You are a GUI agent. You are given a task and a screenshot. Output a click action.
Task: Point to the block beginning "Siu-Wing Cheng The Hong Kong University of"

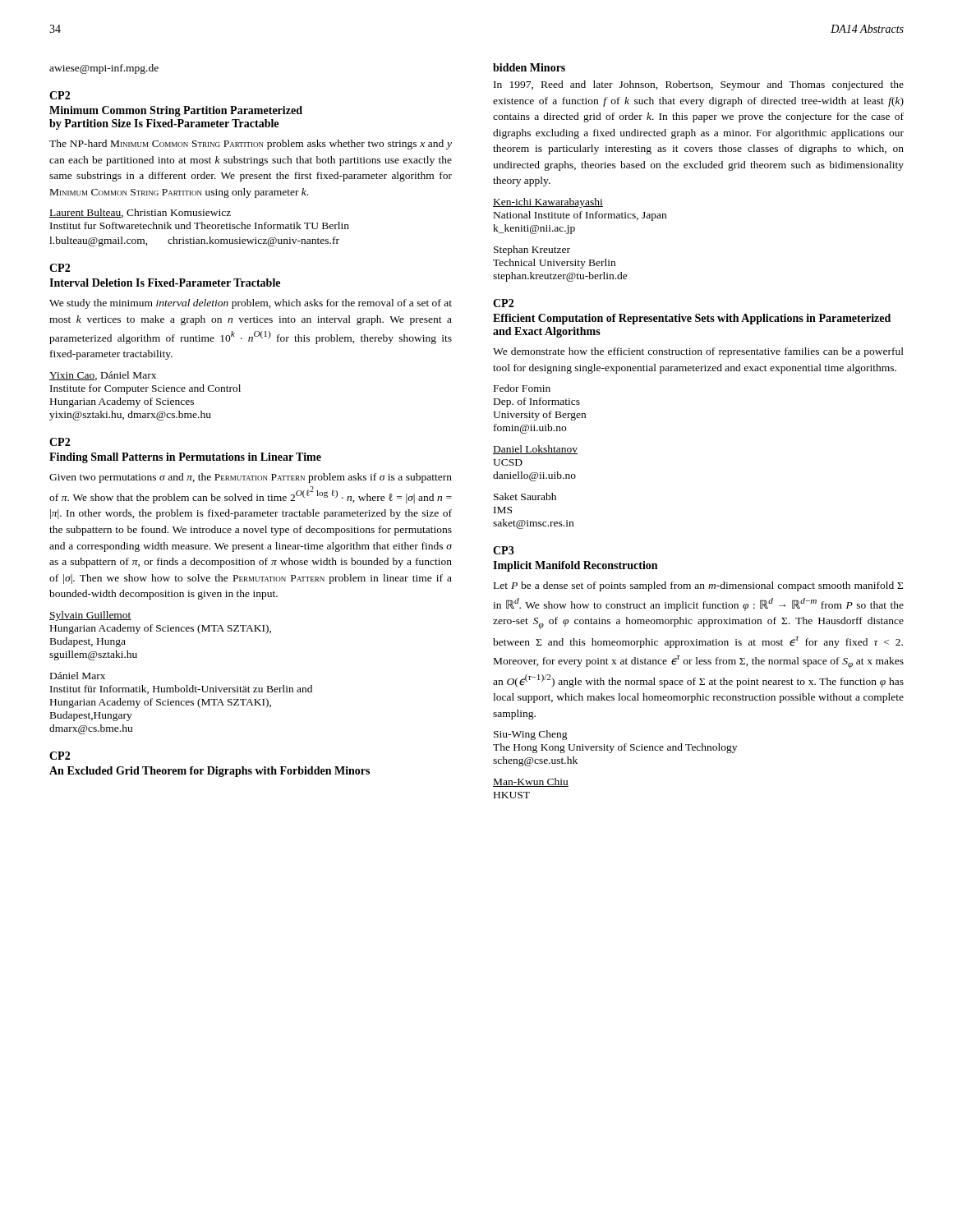point(615,747)
